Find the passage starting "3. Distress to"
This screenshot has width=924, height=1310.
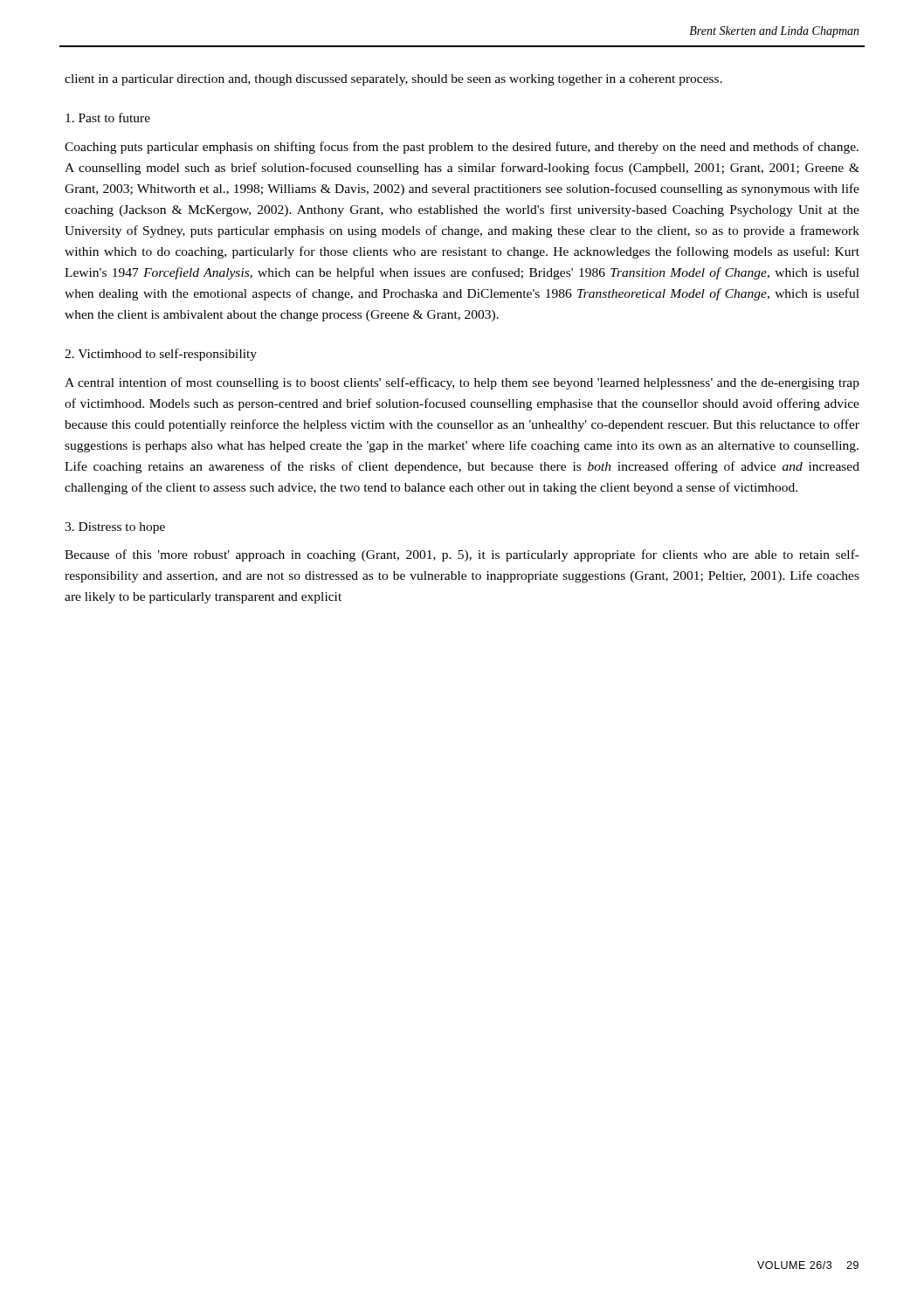[115, 526]
